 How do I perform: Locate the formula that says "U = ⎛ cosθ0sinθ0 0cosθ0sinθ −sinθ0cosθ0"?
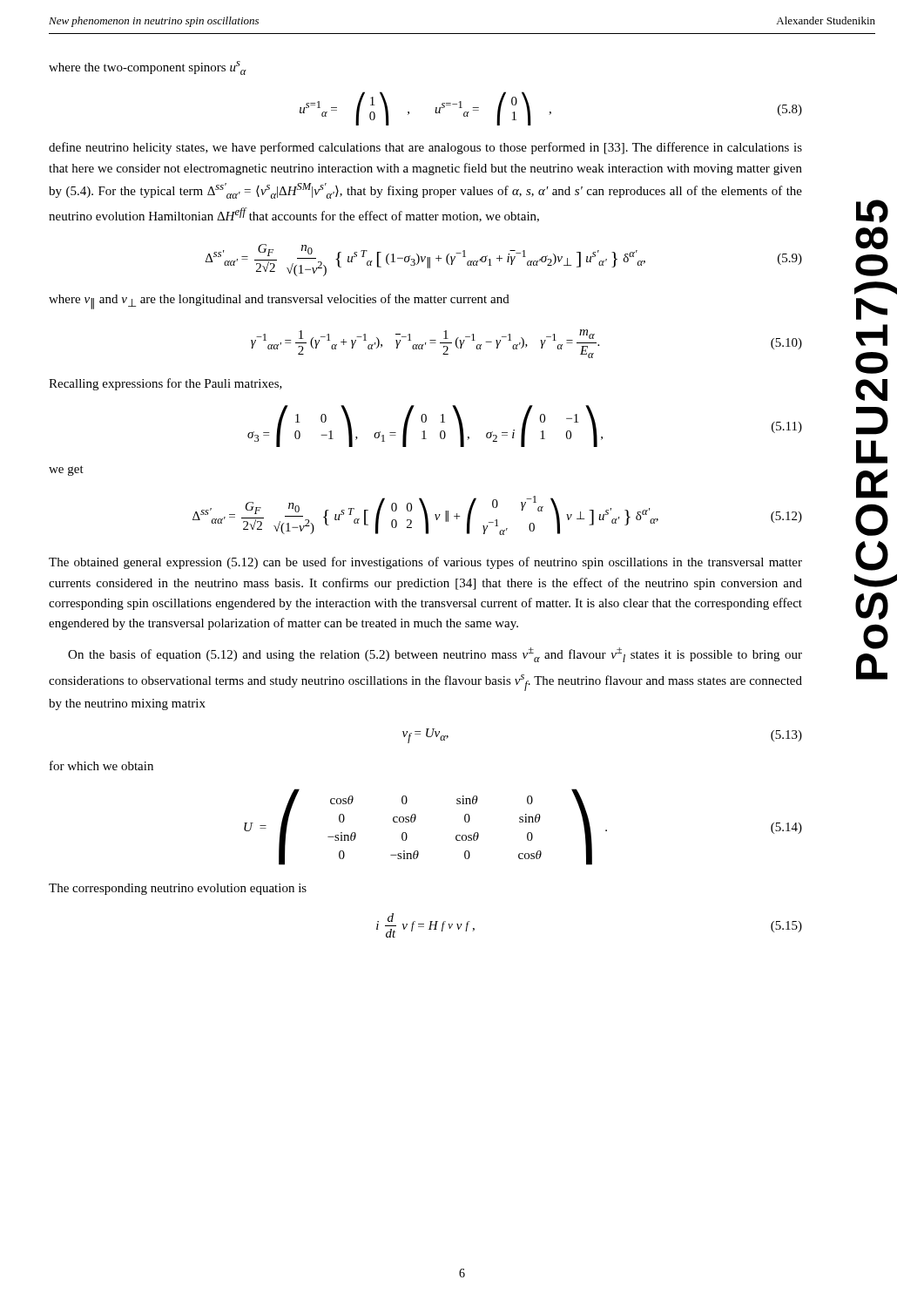pos(522,827)
